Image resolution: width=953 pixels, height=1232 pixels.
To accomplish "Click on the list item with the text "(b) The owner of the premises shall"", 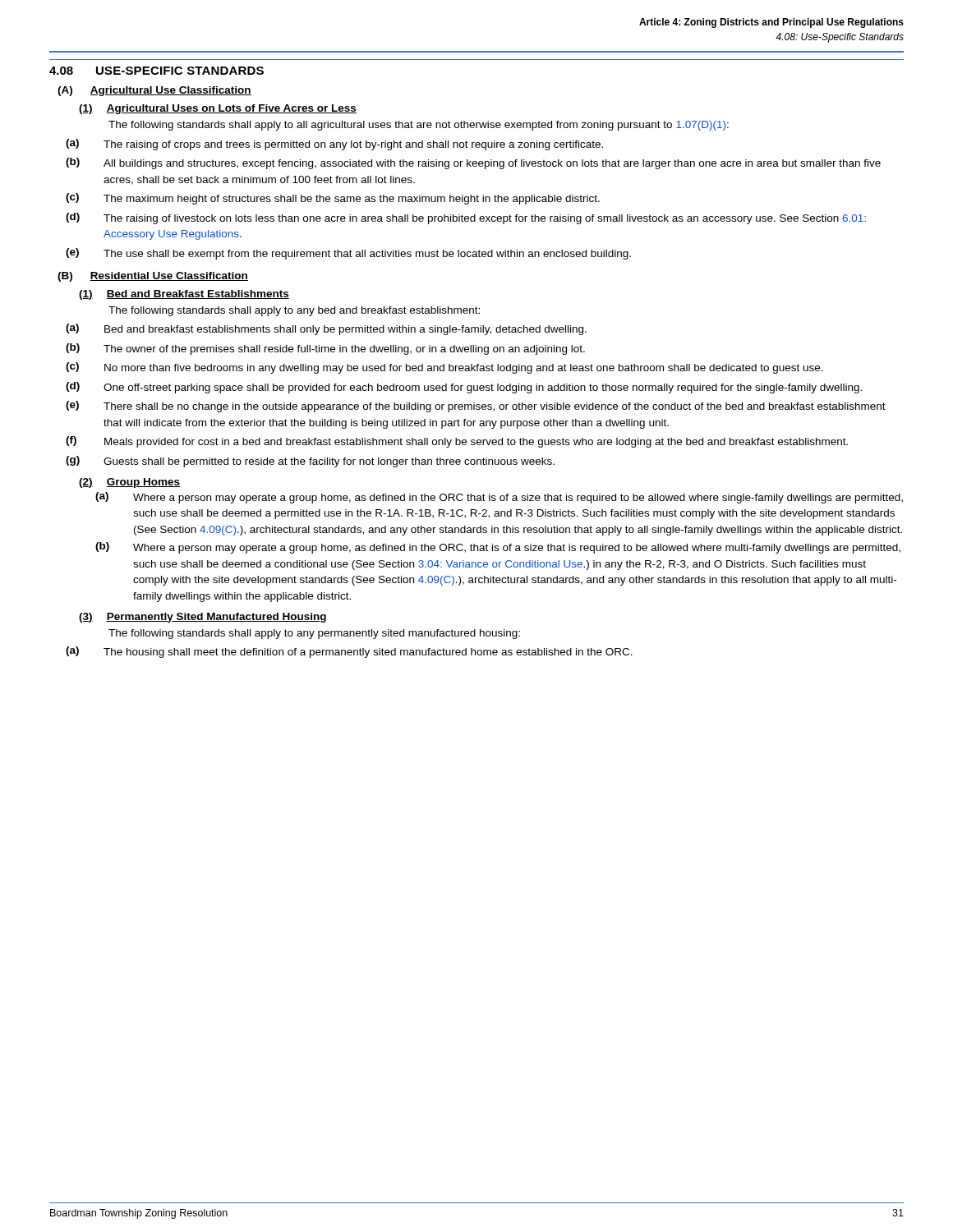I will [x=476, y=349].
